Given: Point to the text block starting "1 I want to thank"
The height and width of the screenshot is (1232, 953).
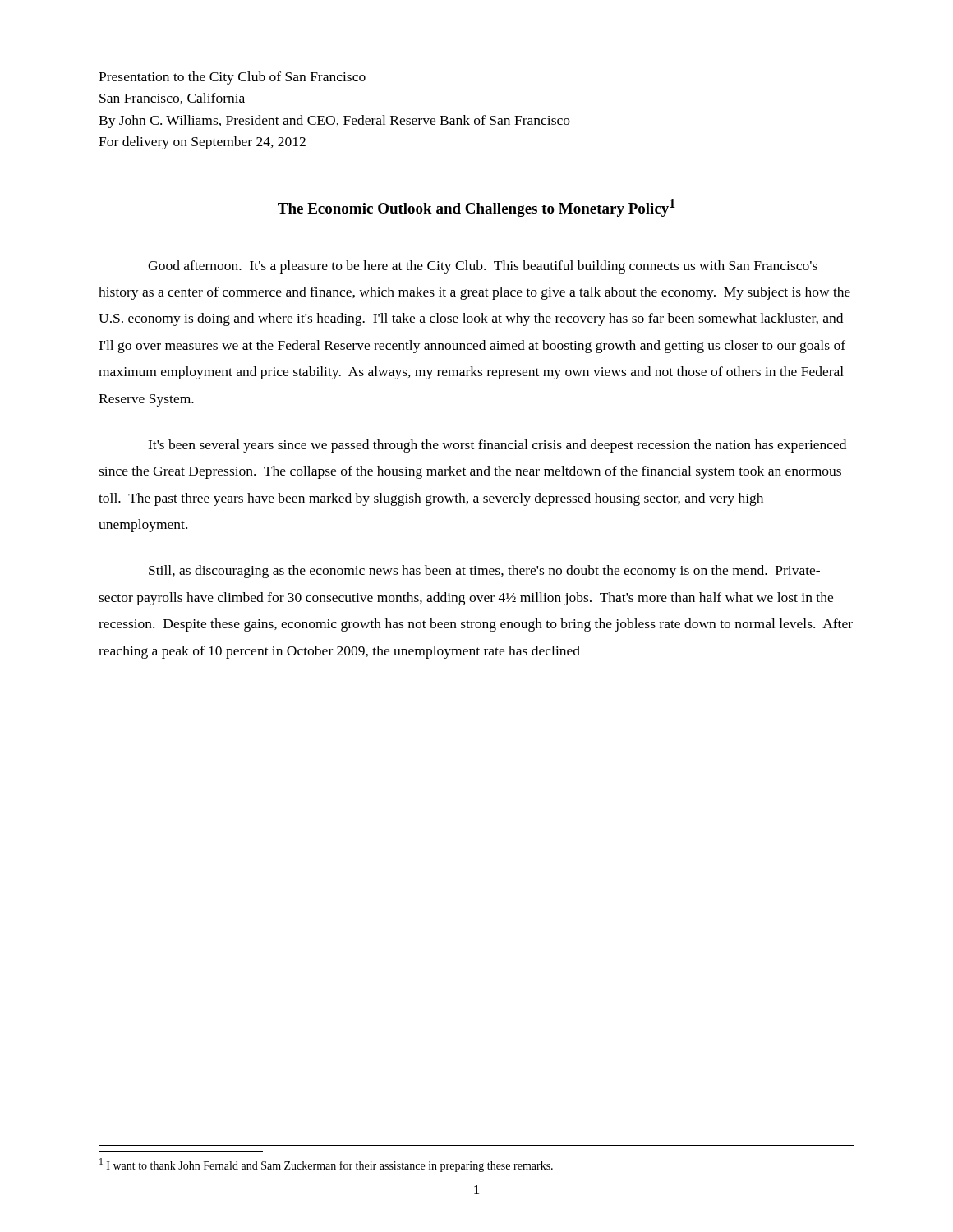Looking at the screenshot, I should click(x=476, y=1165).
